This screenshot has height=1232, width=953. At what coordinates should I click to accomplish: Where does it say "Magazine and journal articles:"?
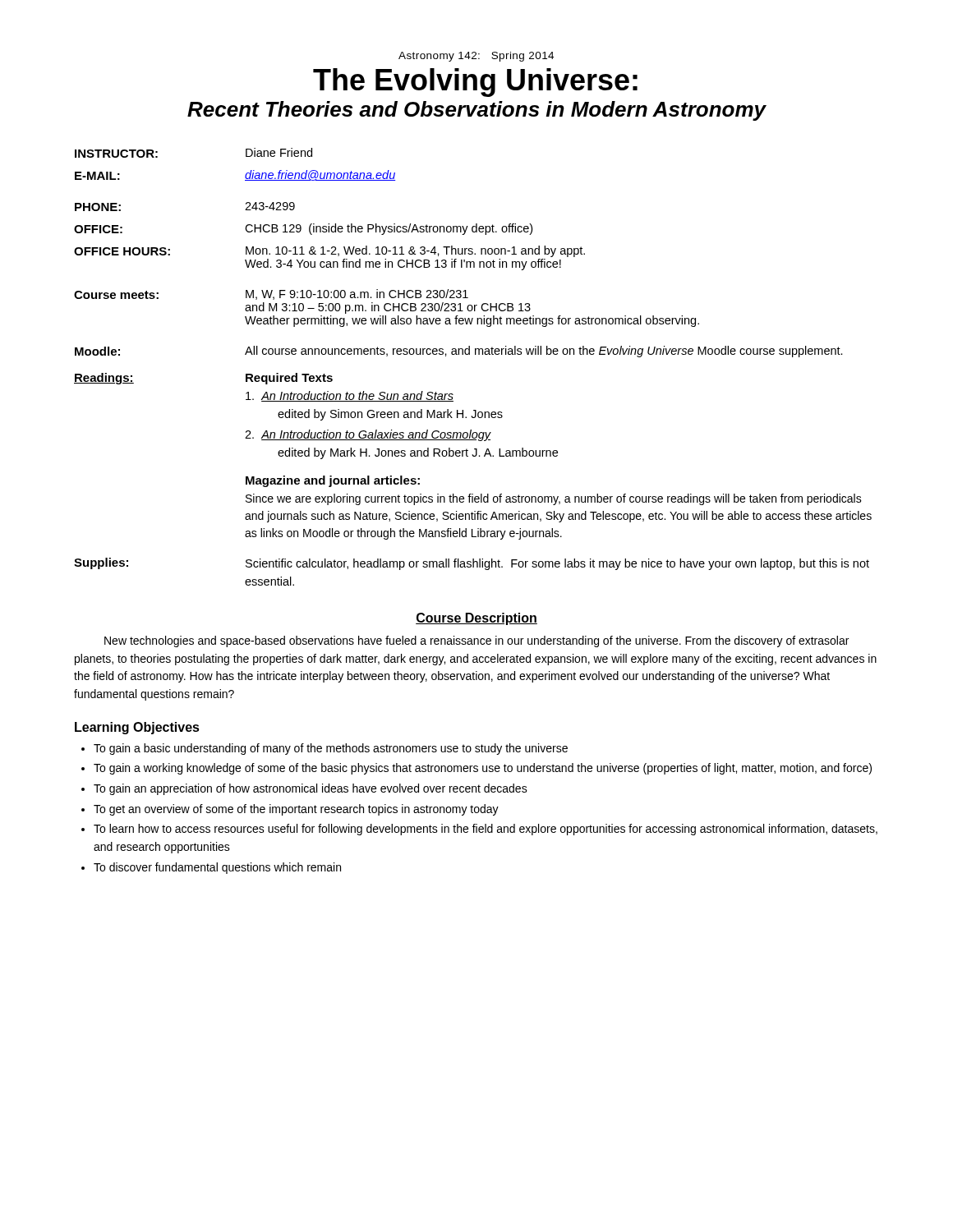pyautogui.click(x=333, y=480)
